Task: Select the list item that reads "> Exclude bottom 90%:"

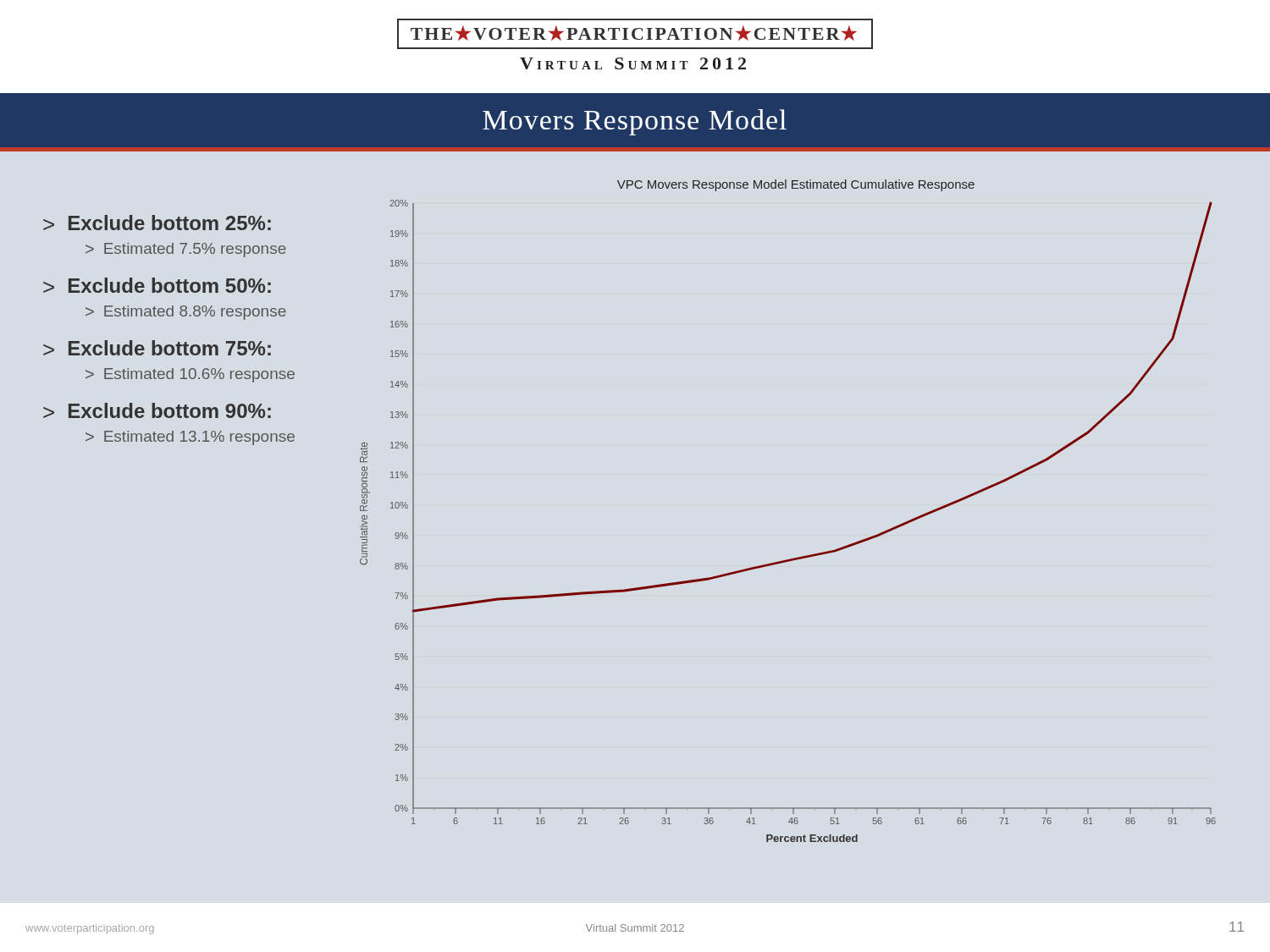Action: pyautogui.click(x=157, y=413)
